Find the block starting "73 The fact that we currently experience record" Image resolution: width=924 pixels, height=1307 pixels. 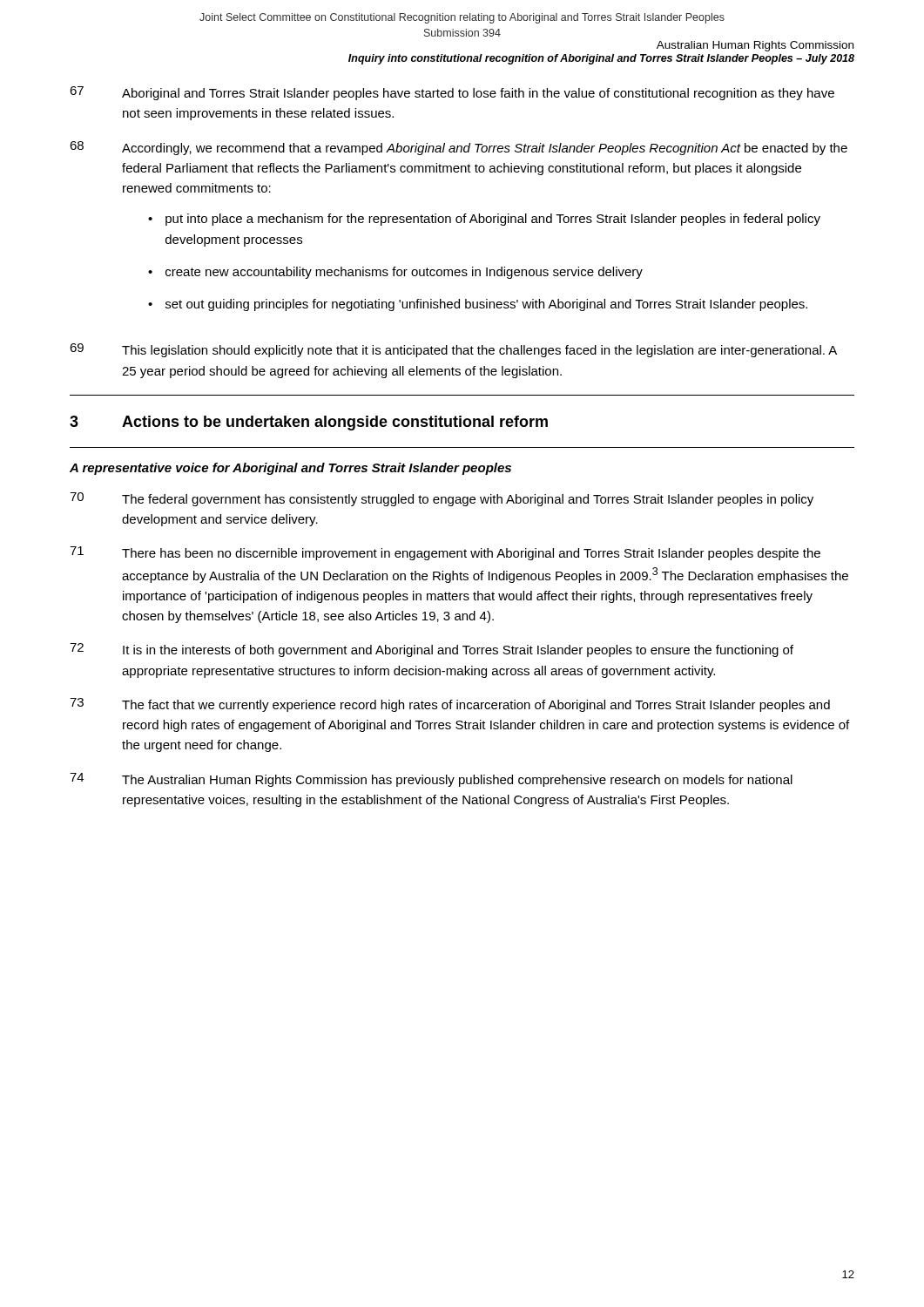click(462, 725)
